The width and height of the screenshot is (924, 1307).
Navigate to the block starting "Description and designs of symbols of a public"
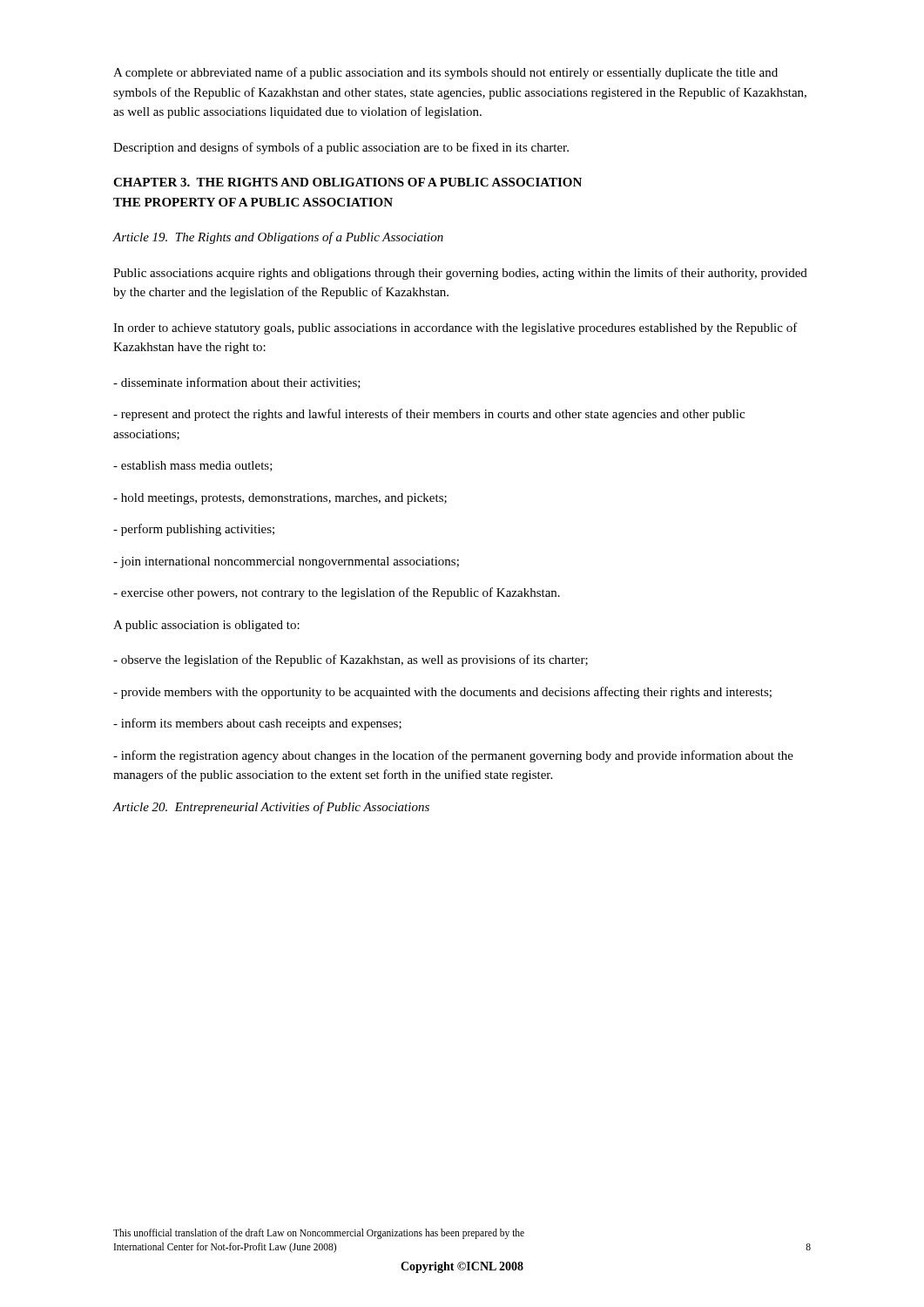point(341,147)
